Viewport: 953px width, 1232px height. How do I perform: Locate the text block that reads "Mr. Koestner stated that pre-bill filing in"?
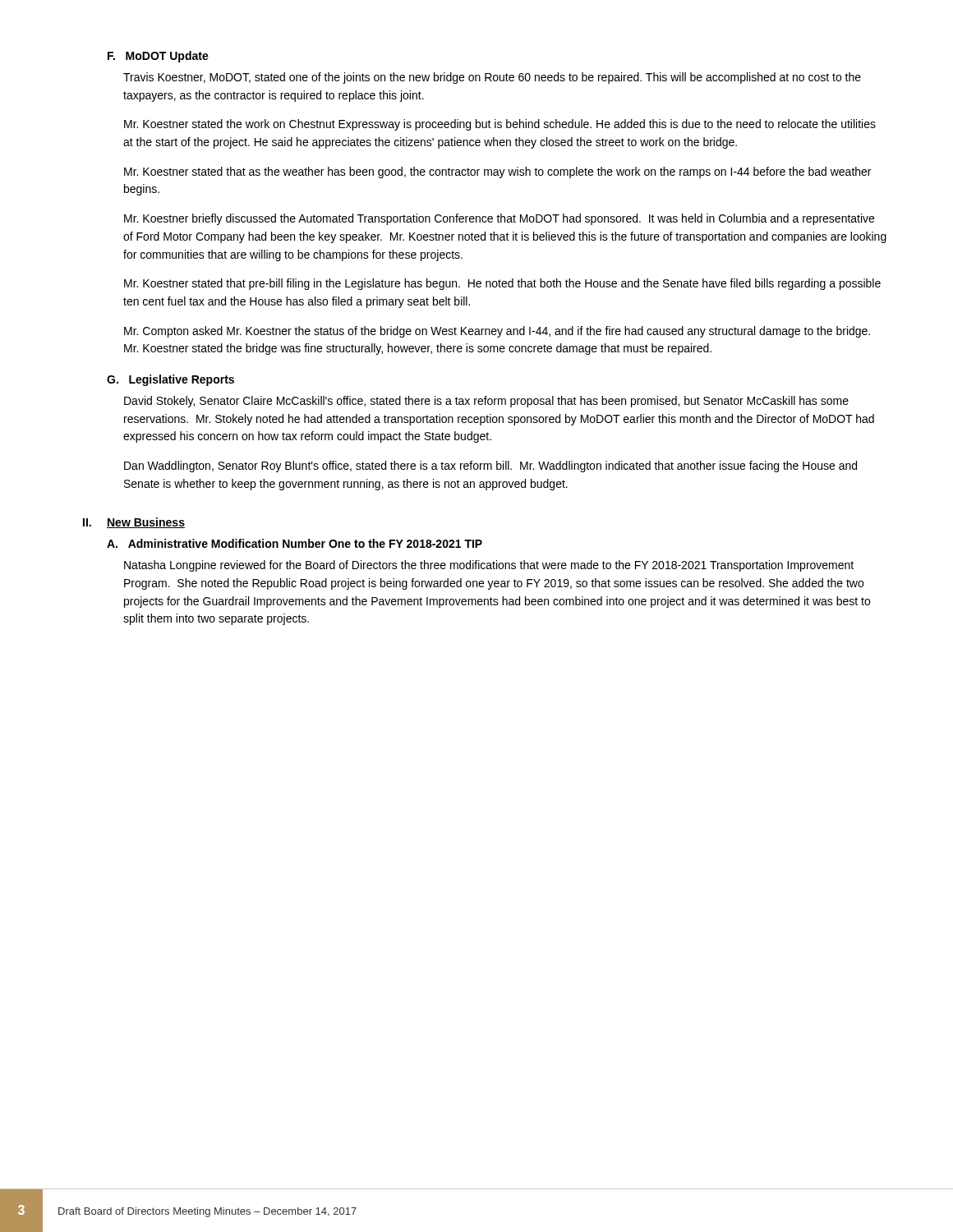[x=502, y=292]
